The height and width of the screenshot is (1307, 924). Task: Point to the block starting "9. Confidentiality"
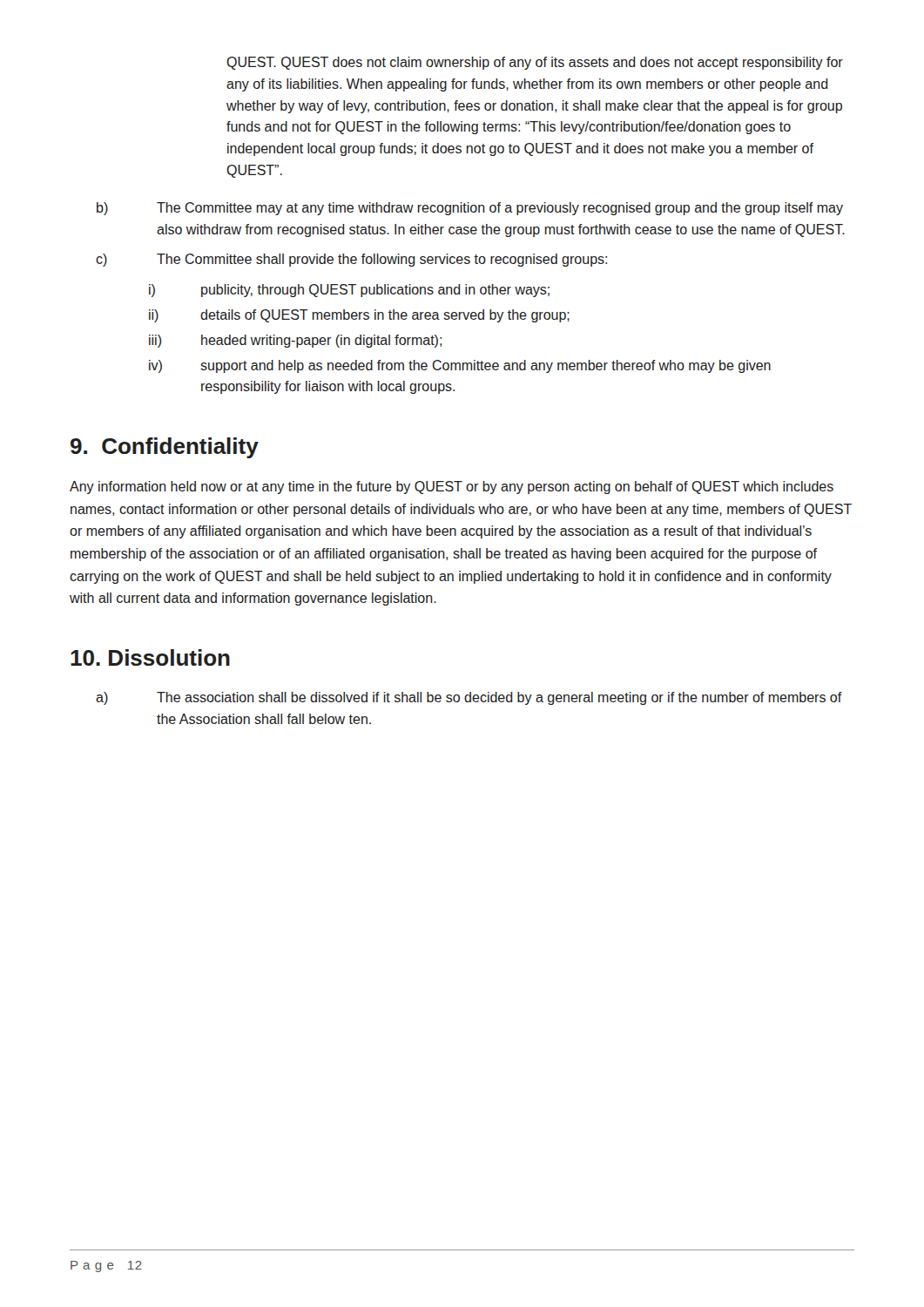pyautogui.click(x=164, y=446)
